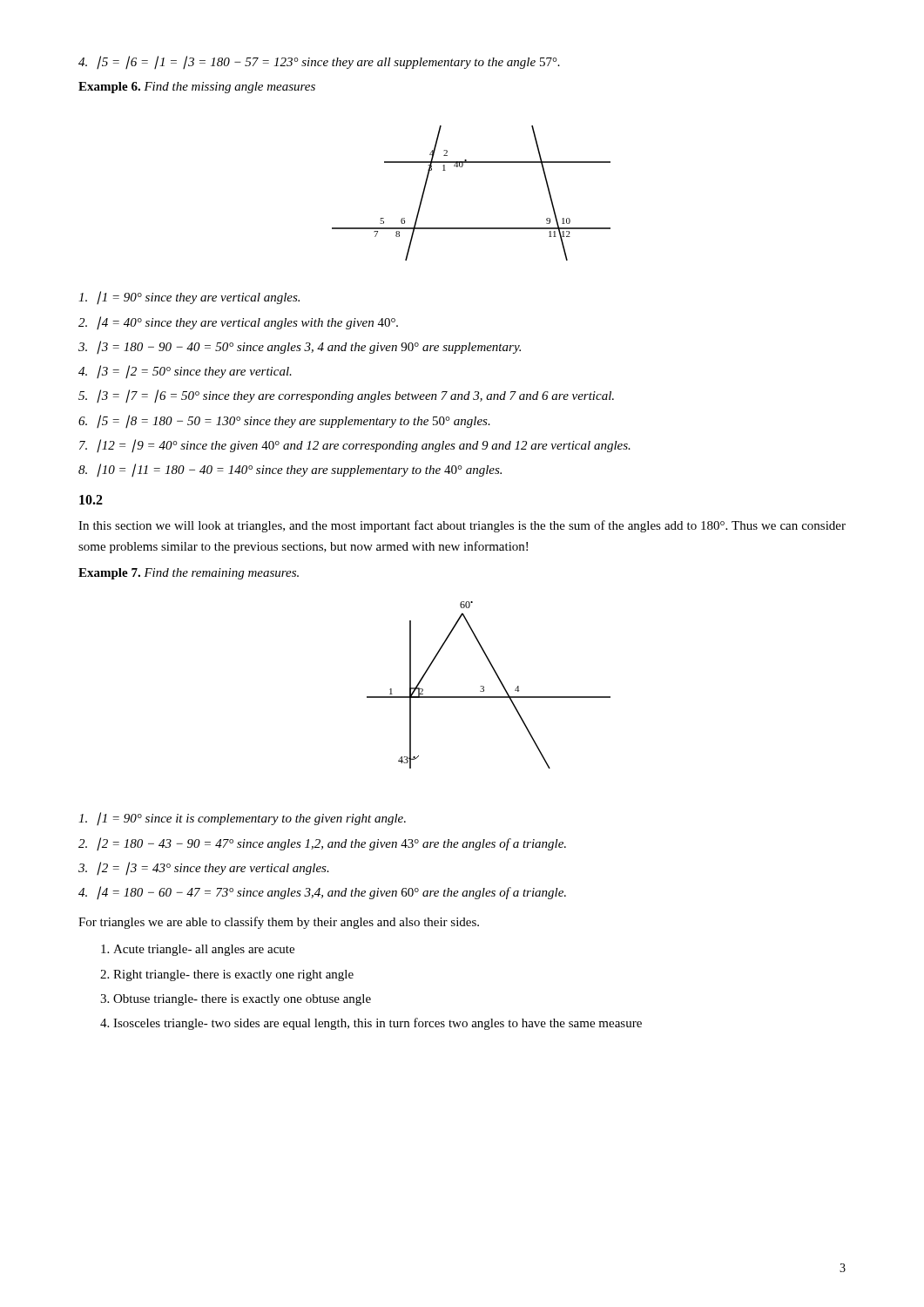This screenshot has height=1307, width=924.
Task: Navigate to the text block starting "Example 7. Find the remaining measures."
Action: click(x=189, y=573)
